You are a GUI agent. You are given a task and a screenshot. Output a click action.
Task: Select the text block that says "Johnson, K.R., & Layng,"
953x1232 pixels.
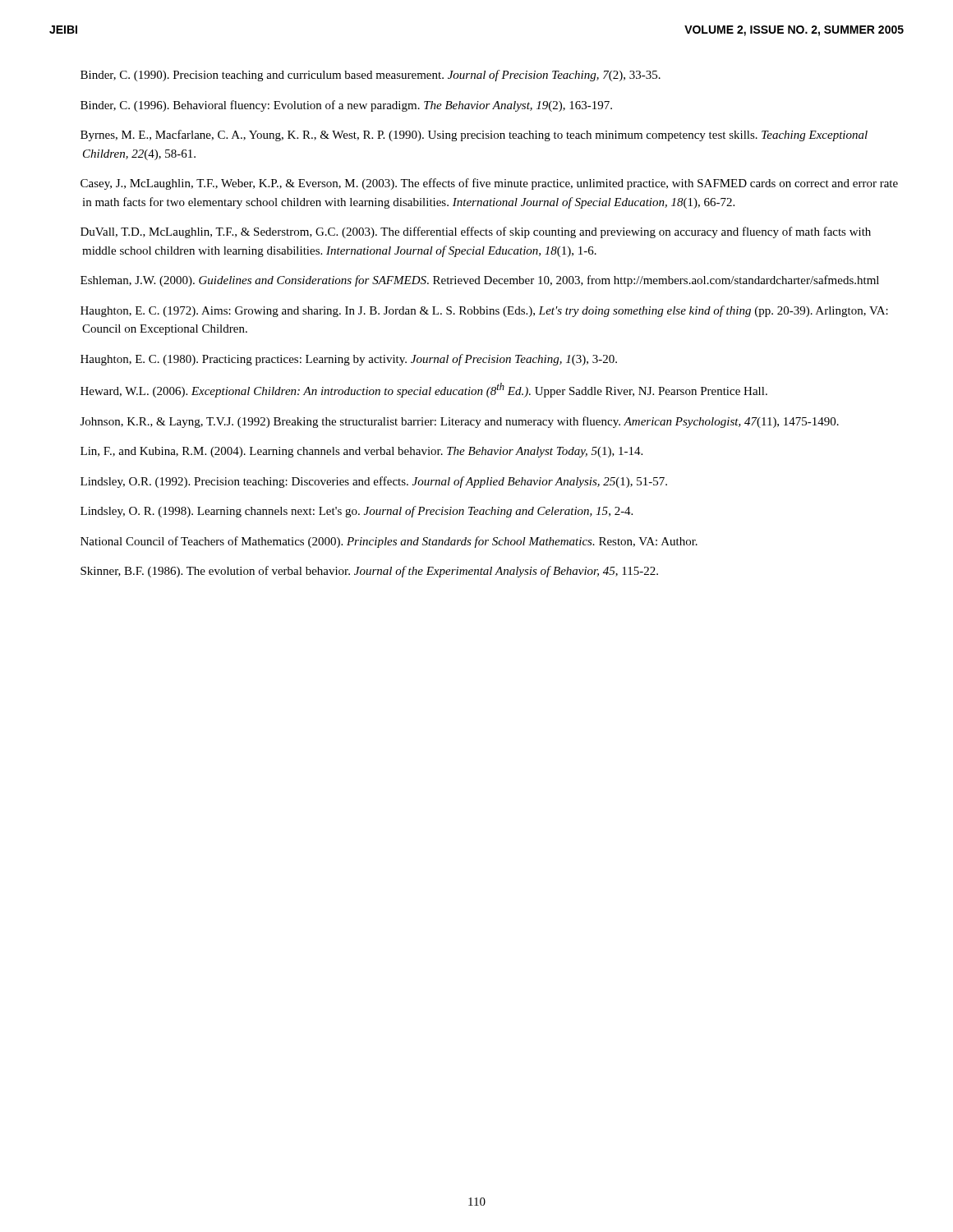(x=444, y=421)
